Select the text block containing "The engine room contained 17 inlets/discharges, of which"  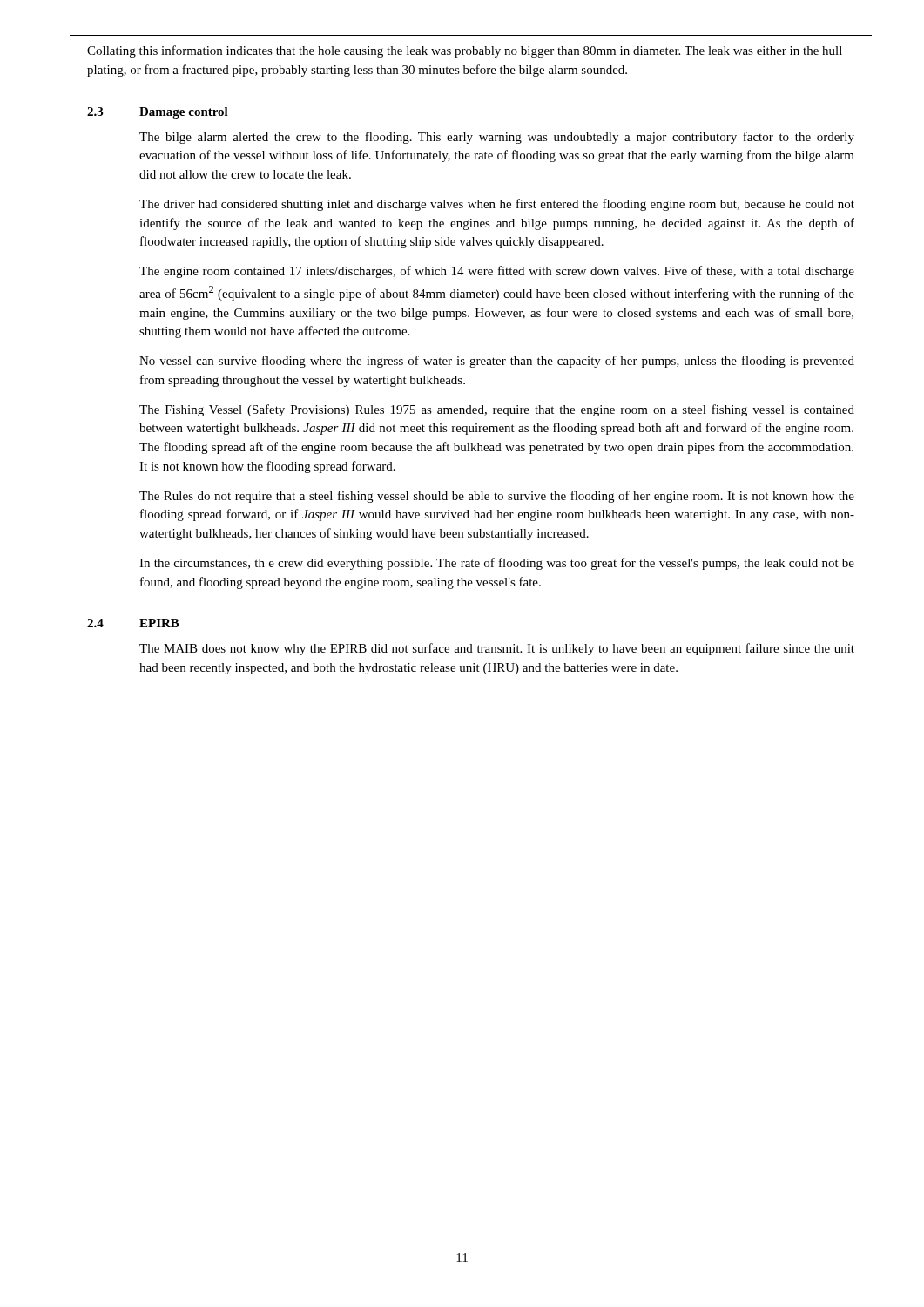(x=497, y=301)
